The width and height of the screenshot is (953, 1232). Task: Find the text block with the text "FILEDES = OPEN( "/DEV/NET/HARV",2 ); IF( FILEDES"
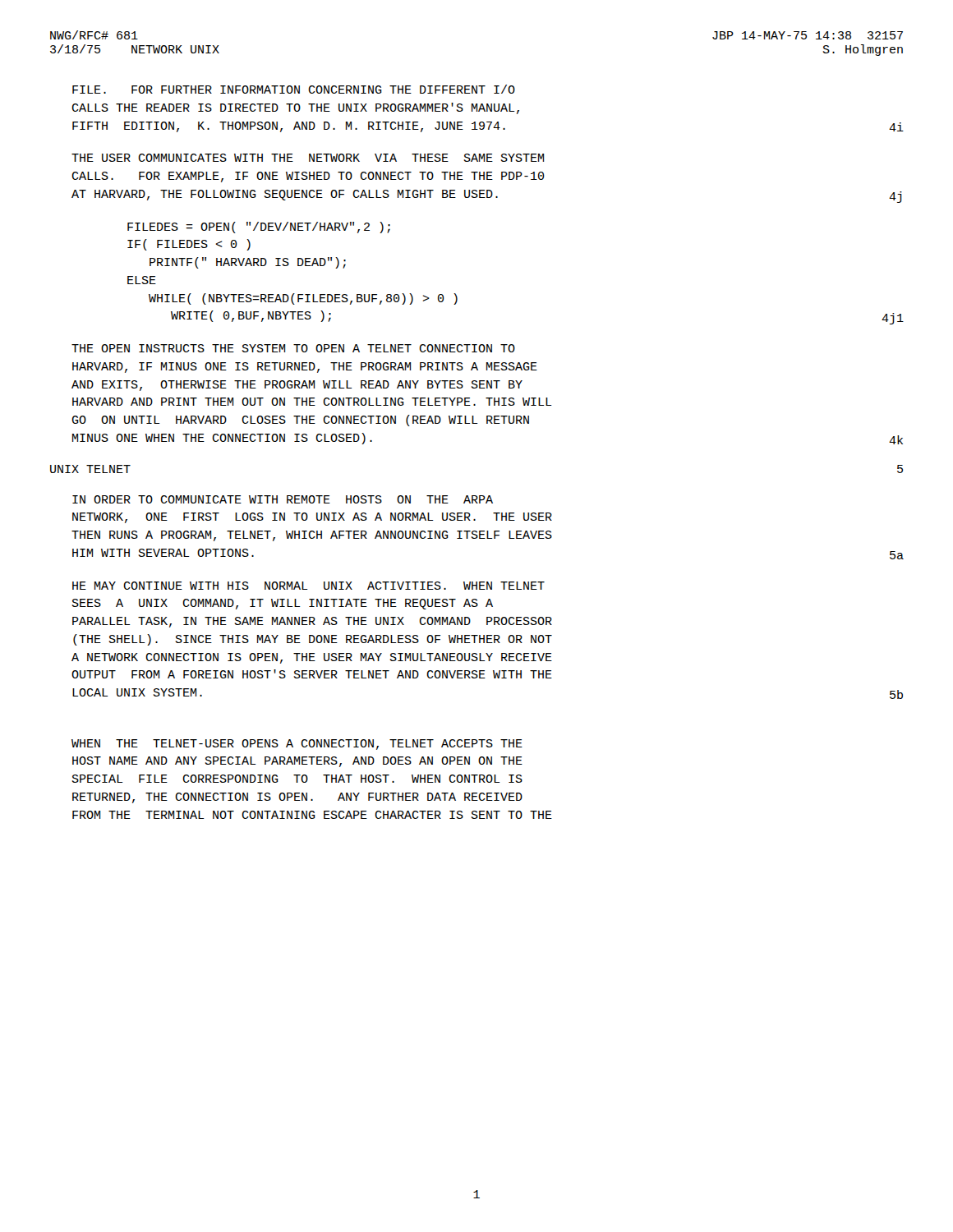(259, 228)
